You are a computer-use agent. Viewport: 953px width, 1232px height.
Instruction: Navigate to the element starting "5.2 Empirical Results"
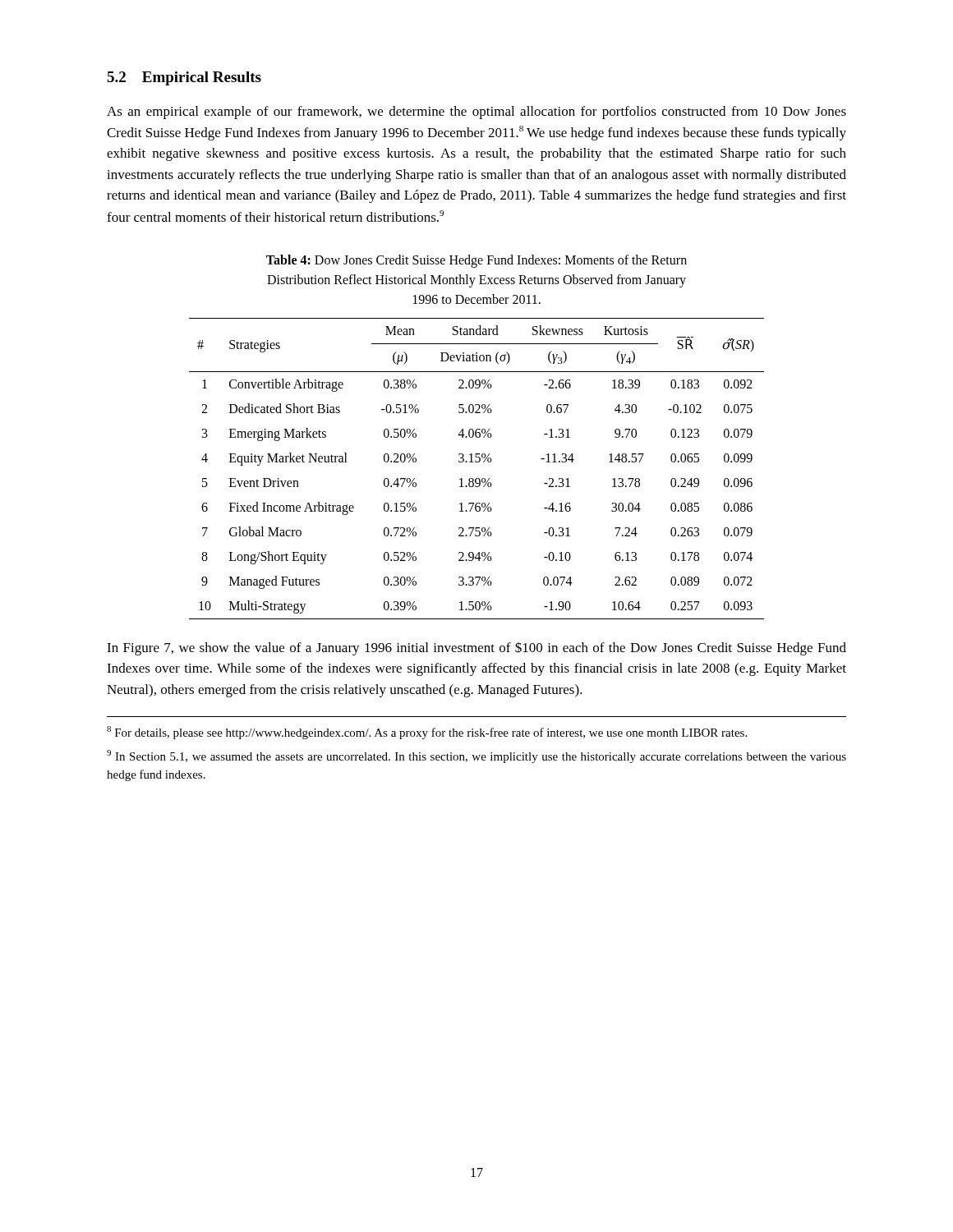coord(184,77)
